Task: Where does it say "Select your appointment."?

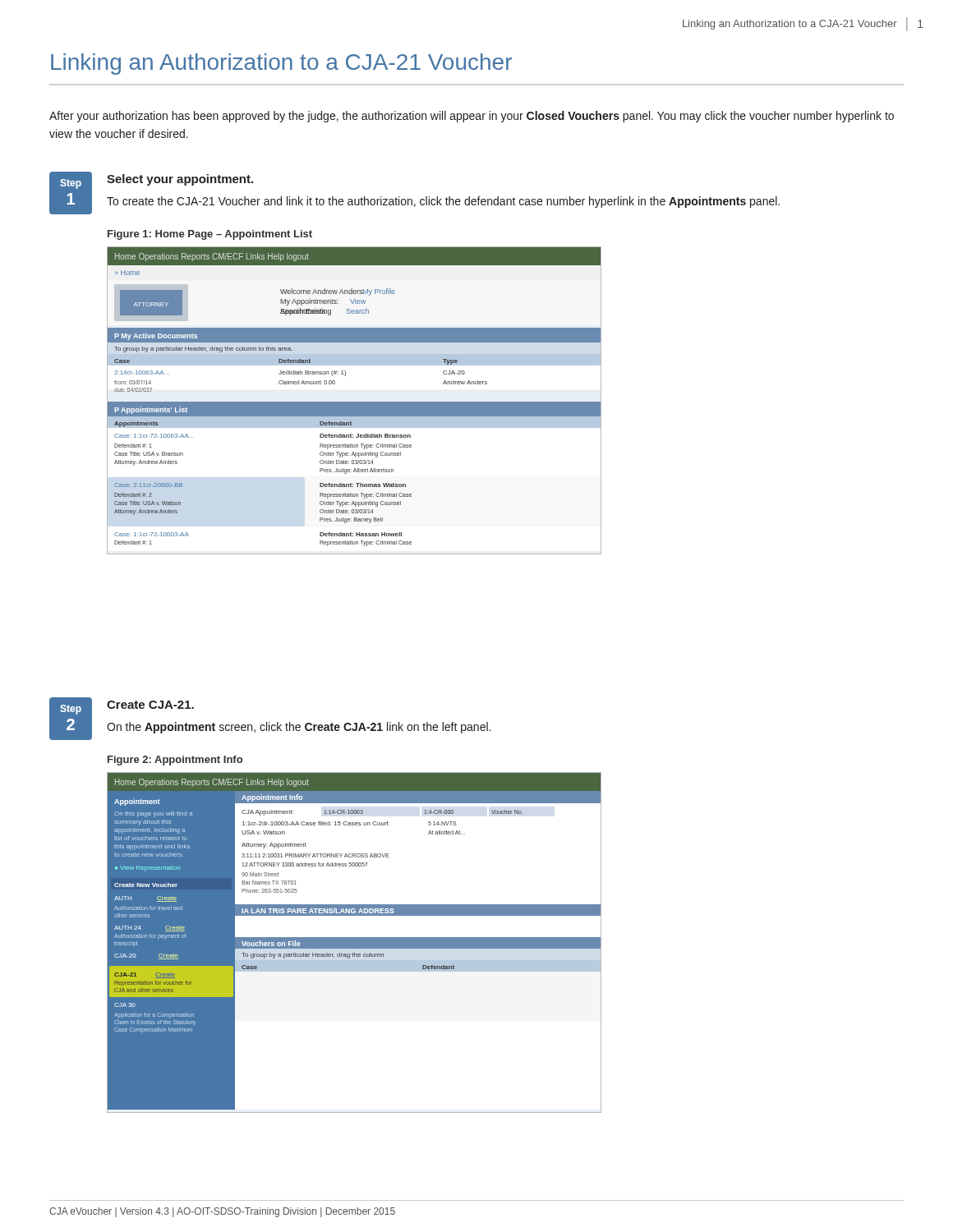Action: (180, 179)
